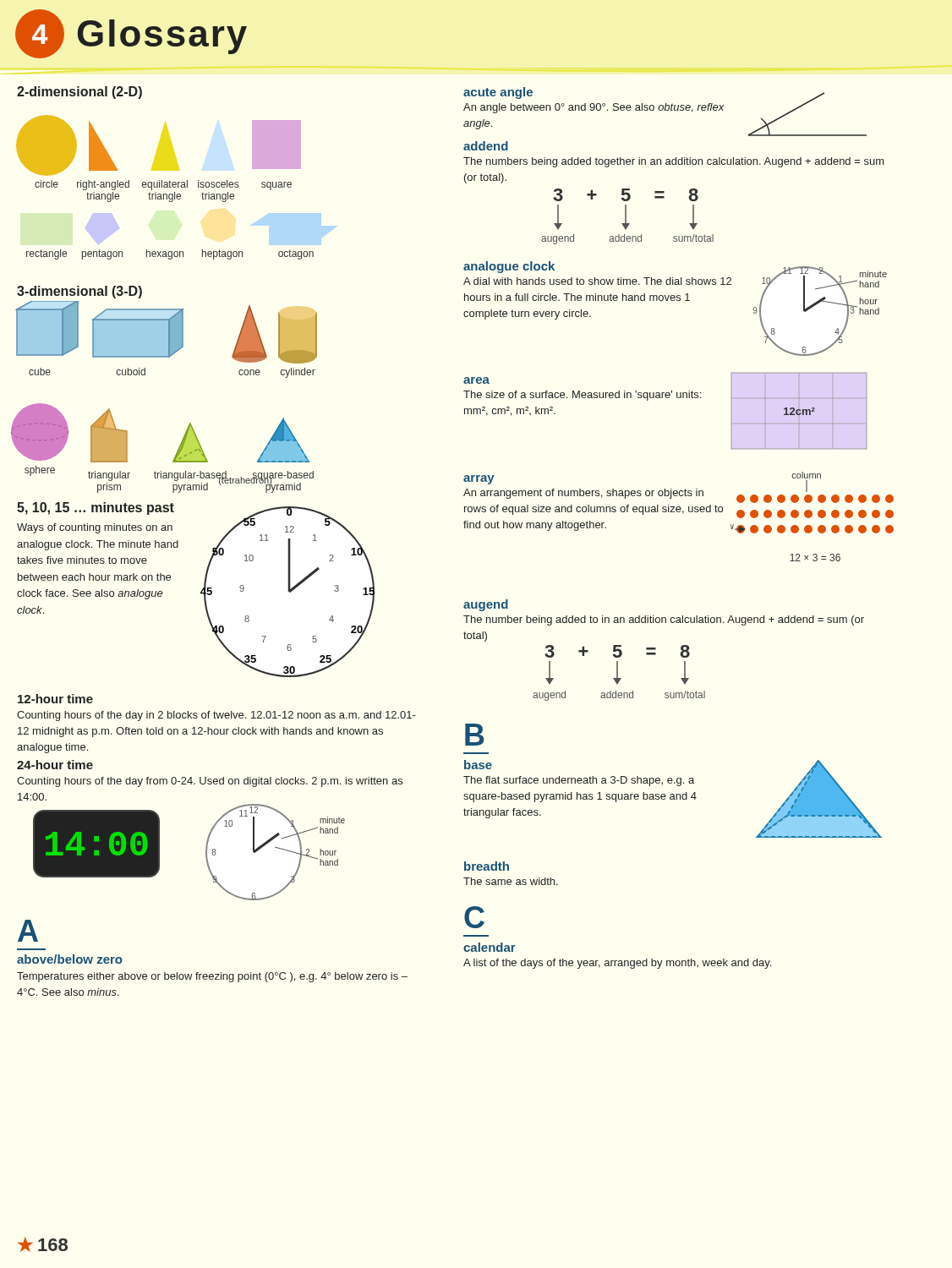Viewport: 952px width, 1268px height.
Task: Find the section header containing "above/below zero"
Action: click(x=70, y=959)
